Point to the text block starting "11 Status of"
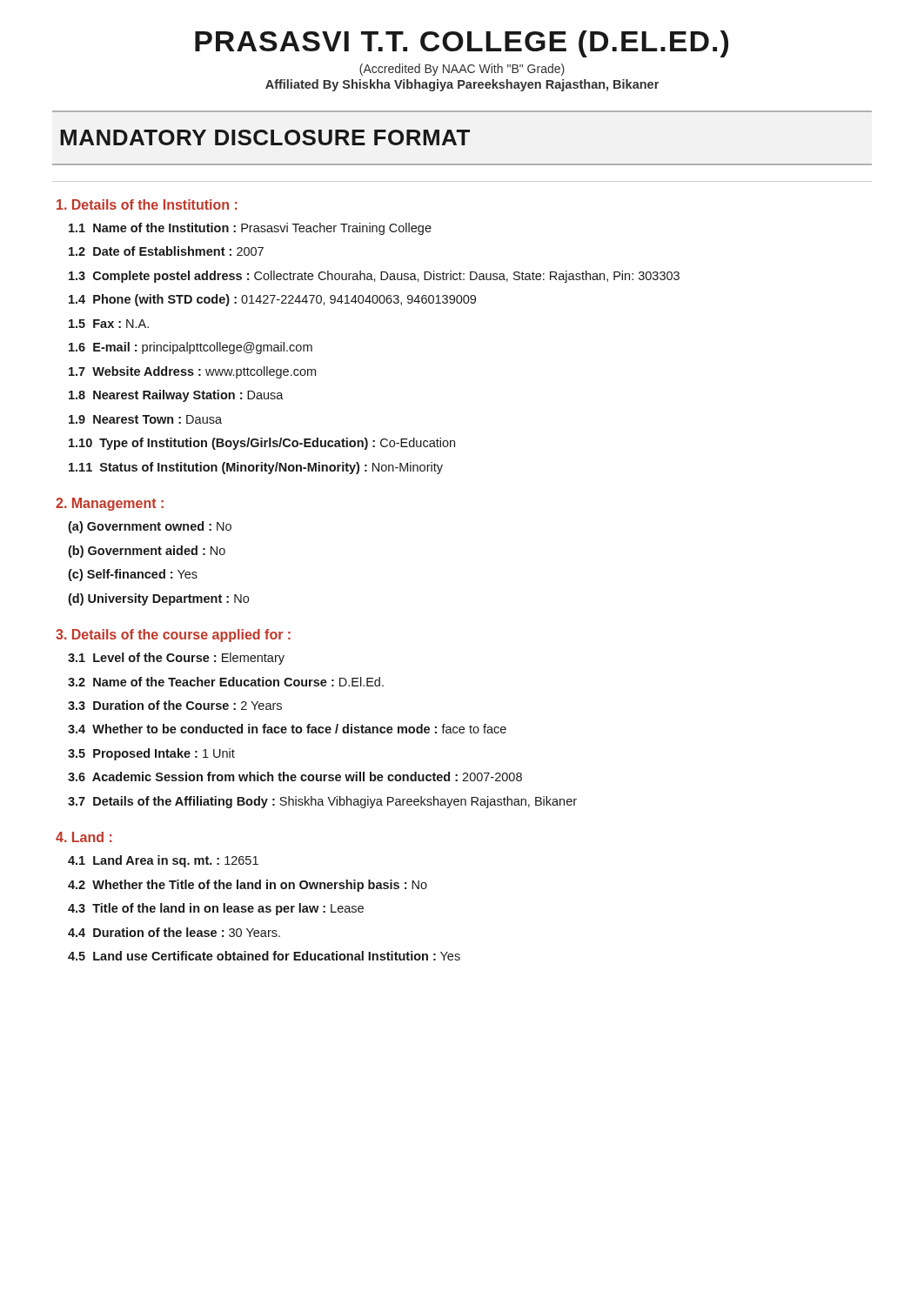Screen dimensions: 1305x924 pos(255,467)
